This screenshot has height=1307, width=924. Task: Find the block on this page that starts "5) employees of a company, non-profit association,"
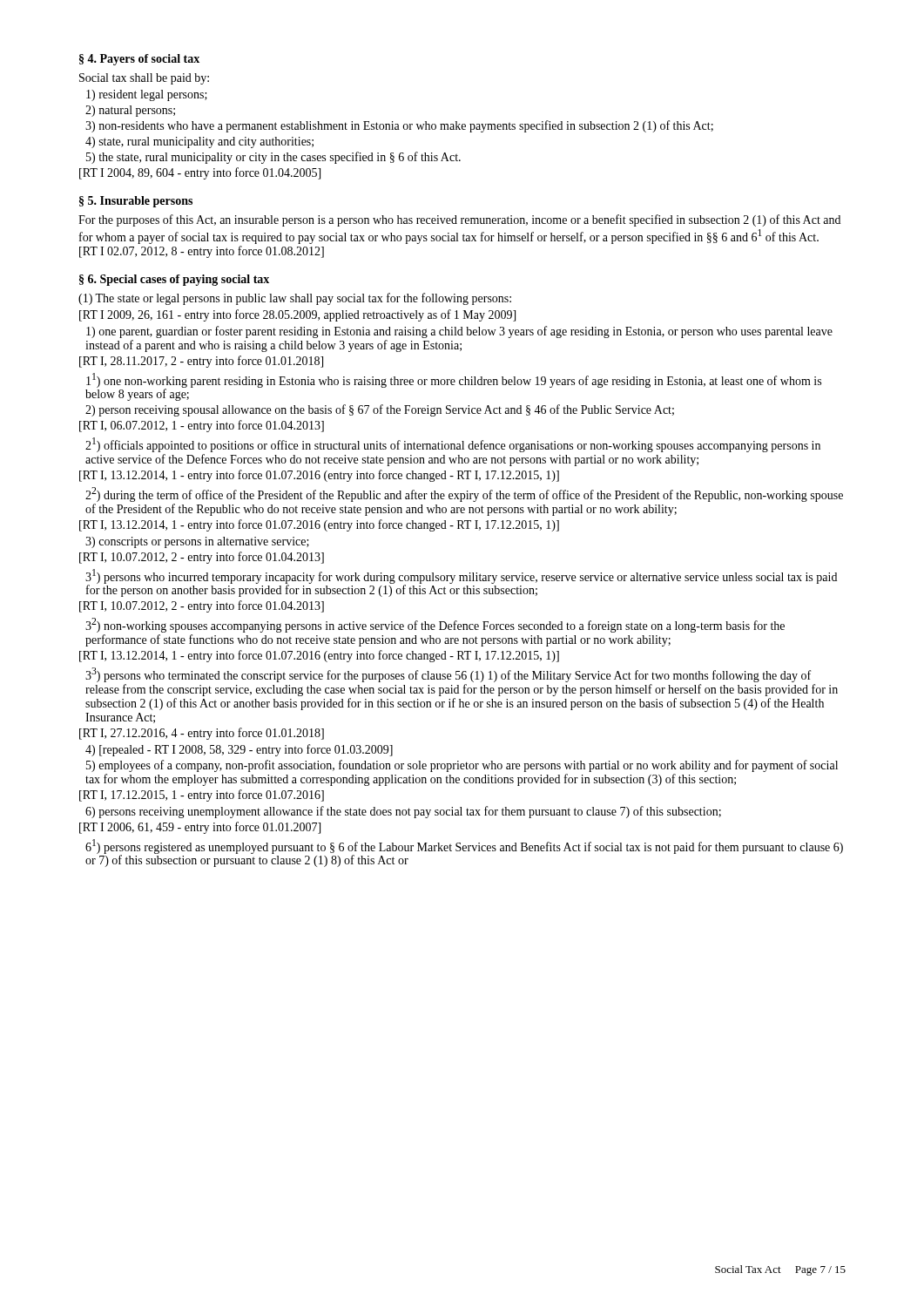(462, 772)
